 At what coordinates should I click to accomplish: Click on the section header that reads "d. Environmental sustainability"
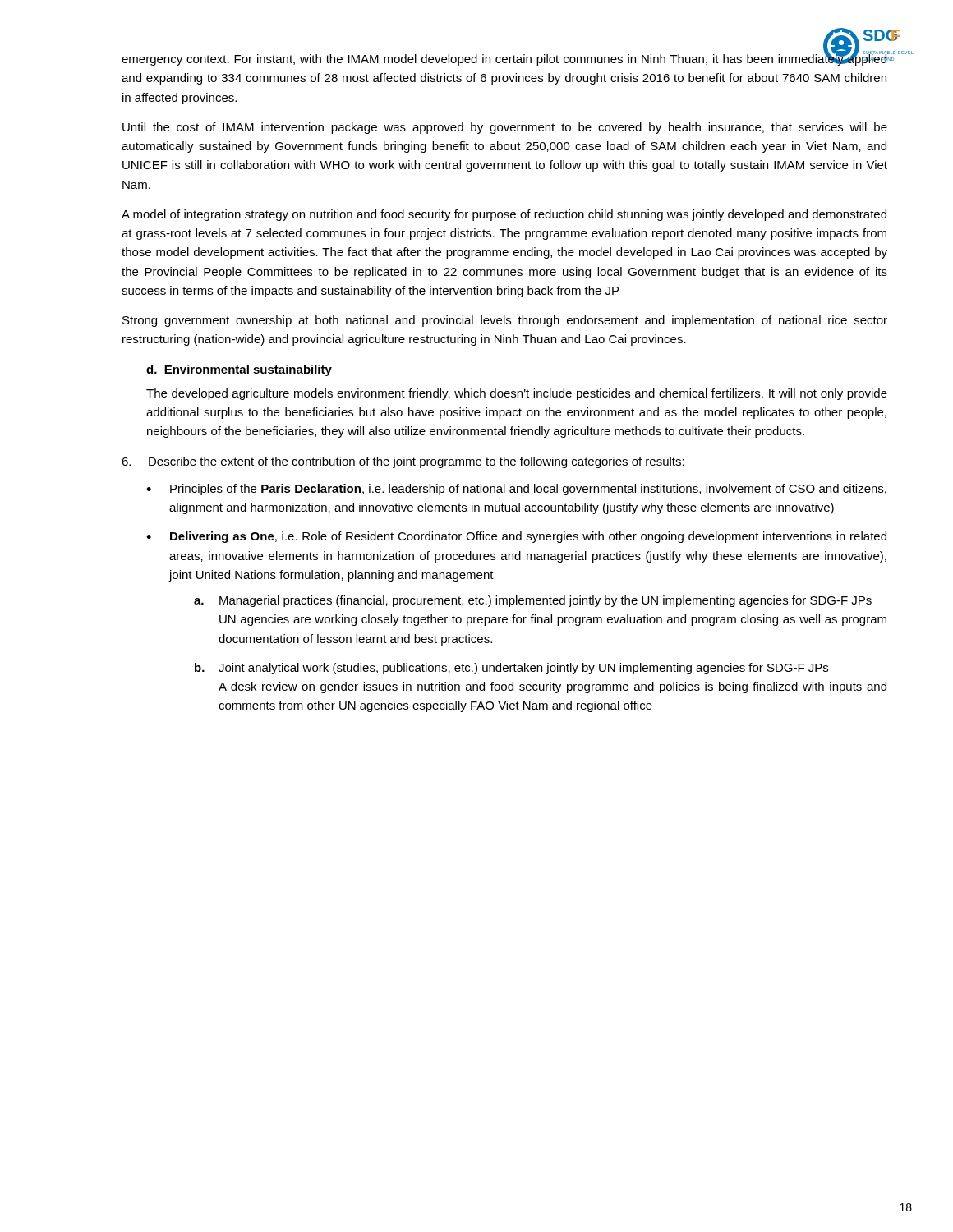click(x=239, y=369)
